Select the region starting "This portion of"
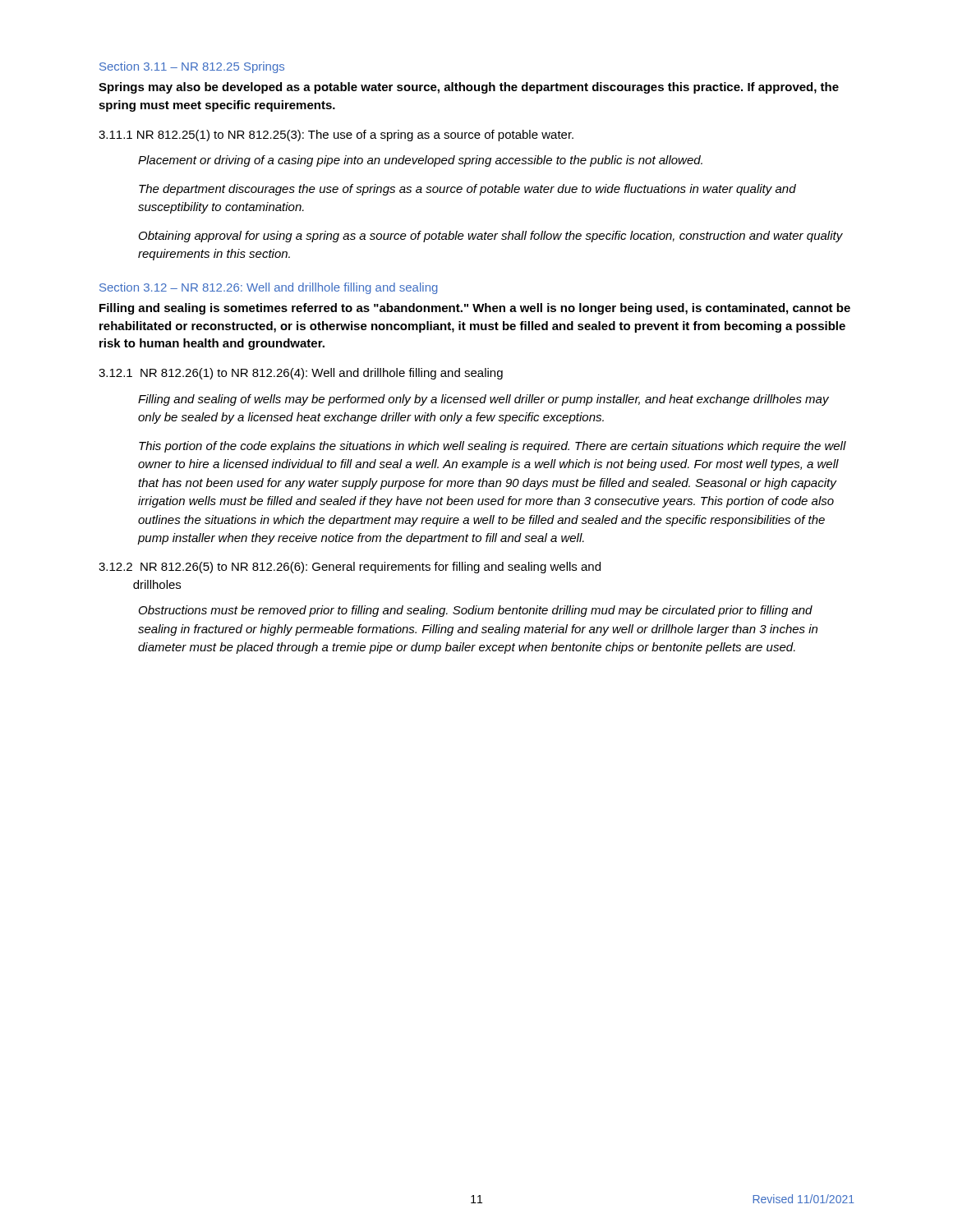Screen dimensions: 1232x953 [x=492, y=492]
